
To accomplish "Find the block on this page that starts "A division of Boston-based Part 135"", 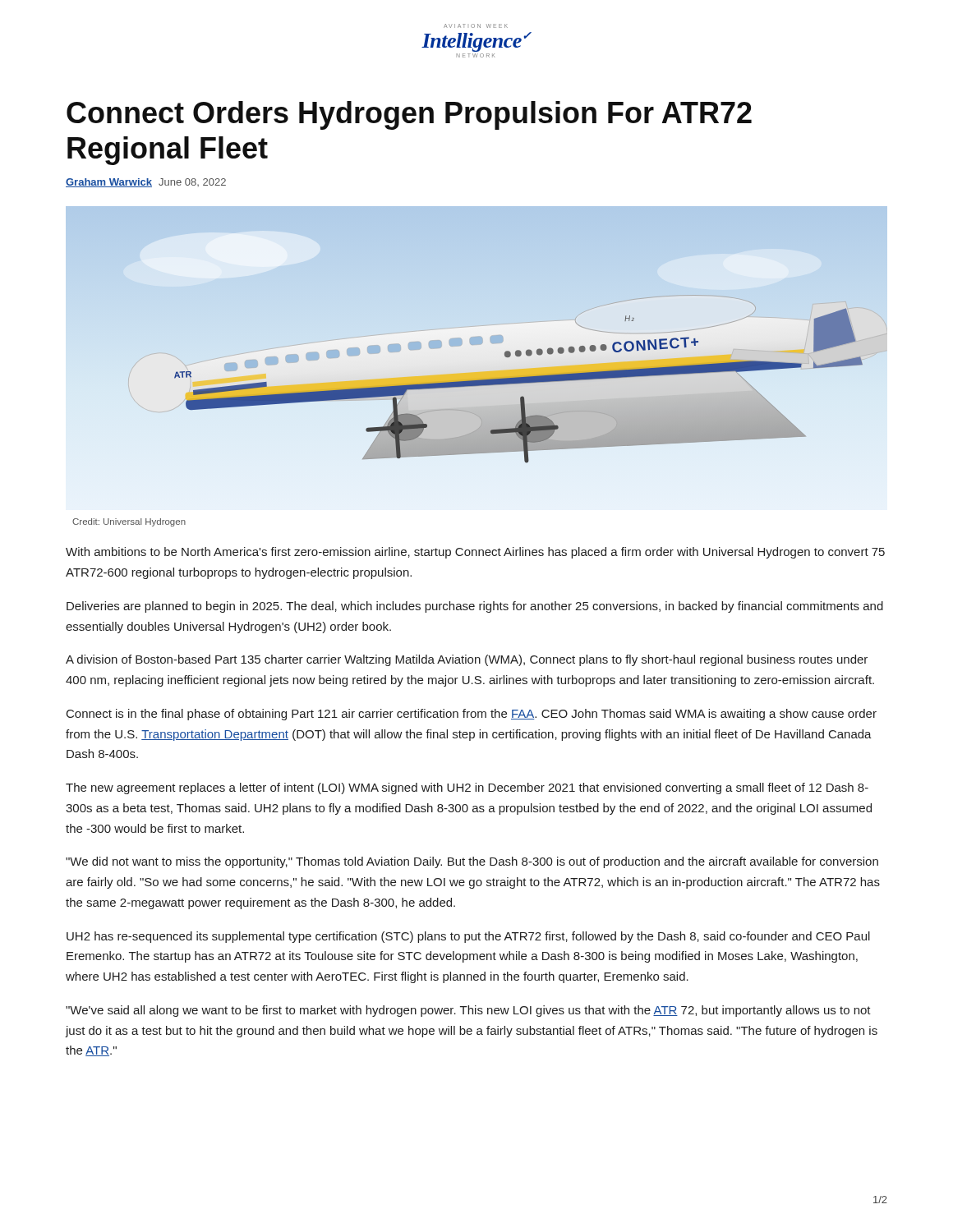I will [x=470, y=670].
